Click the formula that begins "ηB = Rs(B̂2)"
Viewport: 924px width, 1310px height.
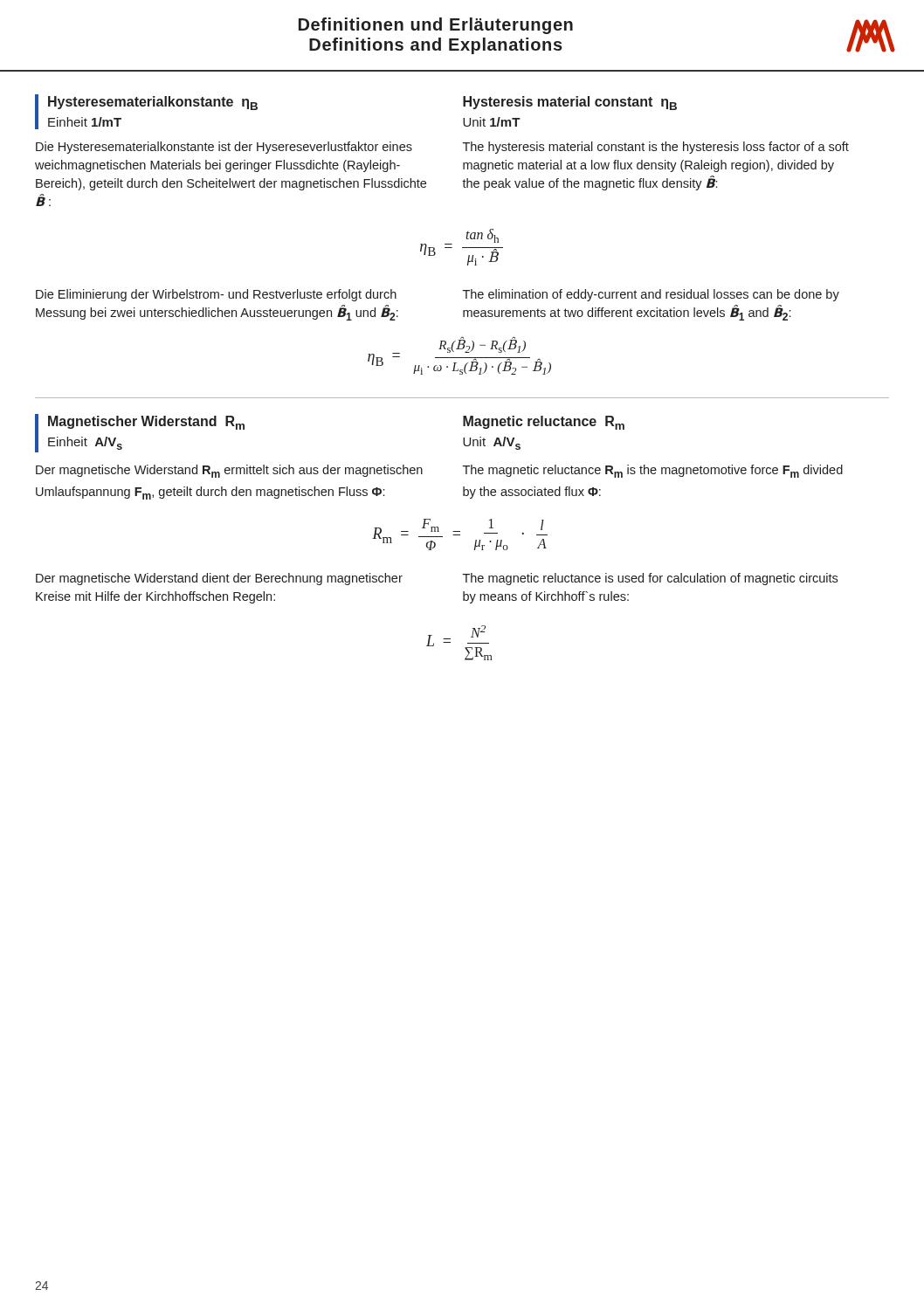tap(461, 358)
